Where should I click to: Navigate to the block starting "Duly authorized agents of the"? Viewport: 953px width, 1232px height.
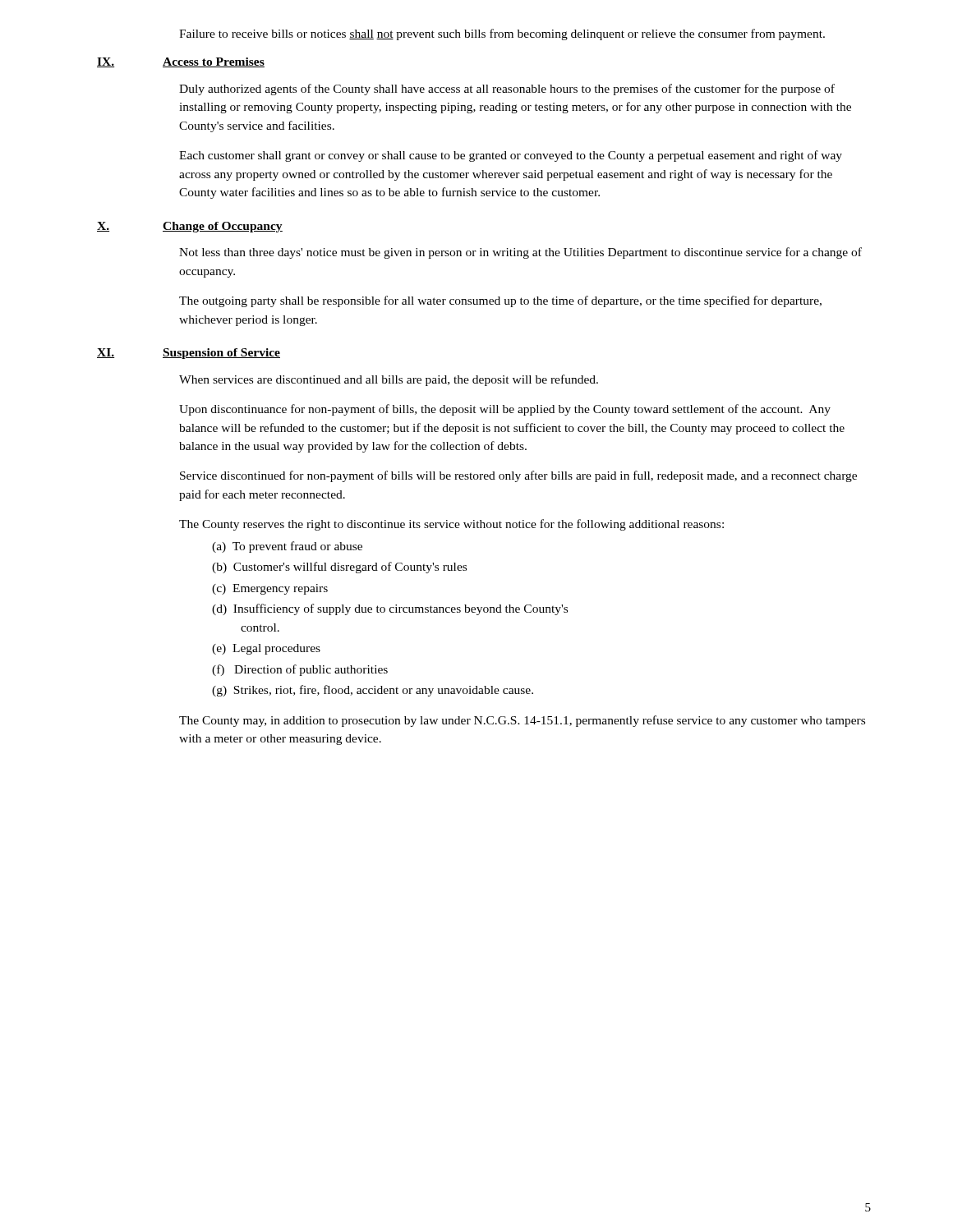click(515, 107)
